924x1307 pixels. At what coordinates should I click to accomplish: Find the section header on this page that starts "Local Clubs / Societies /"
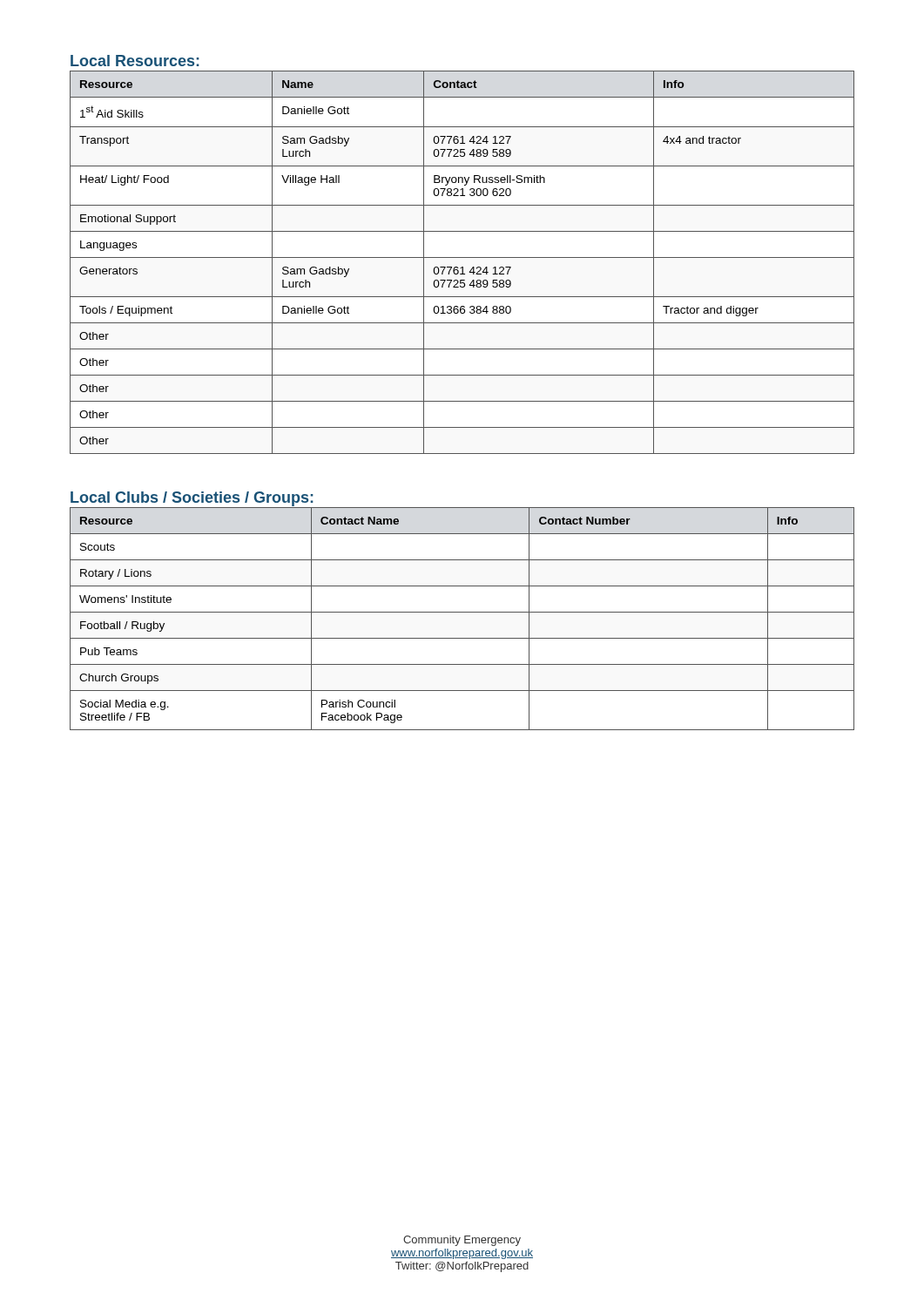point(192,497)
